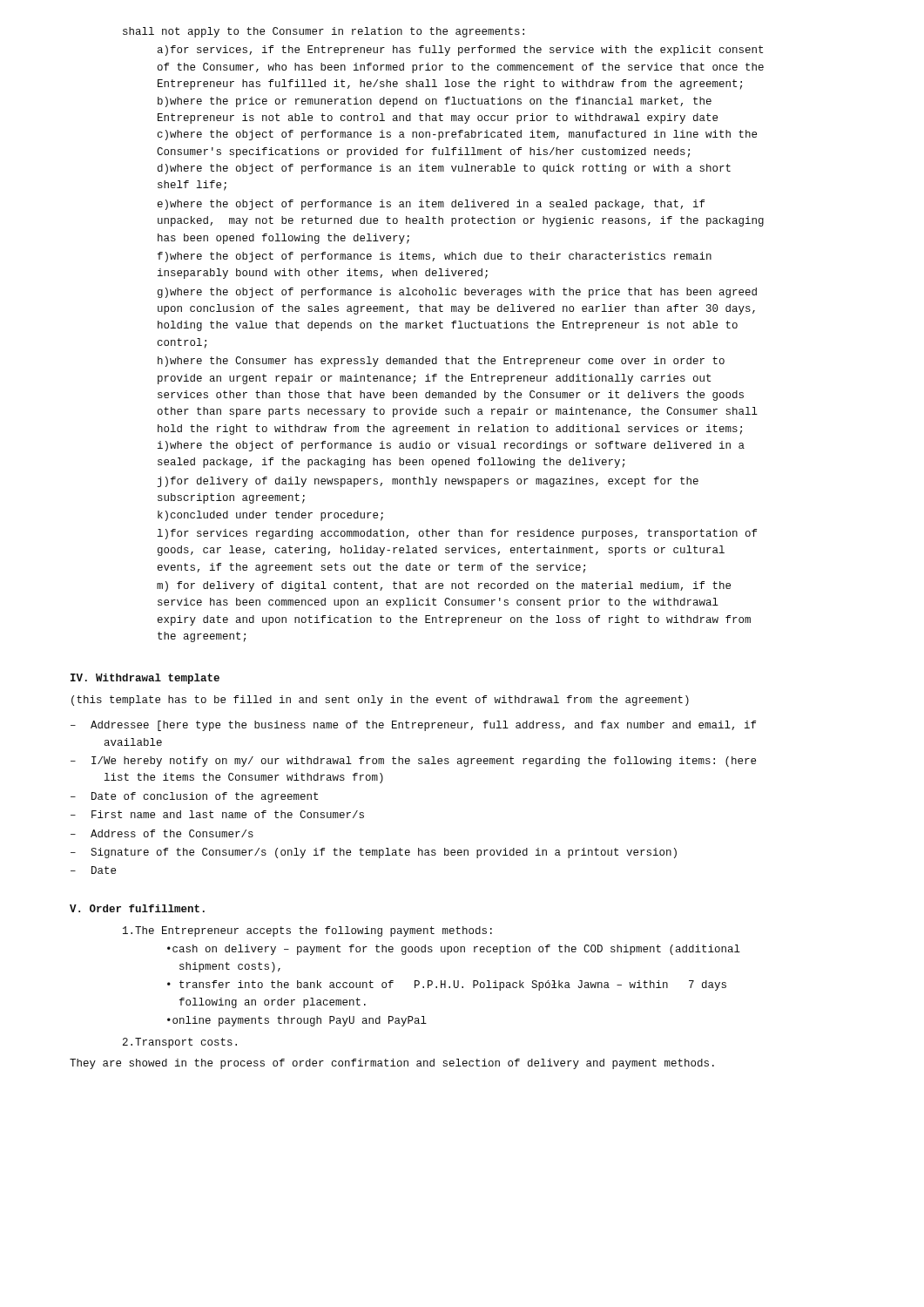Click on the text starting "j)for delivery of daily"
Viewport: 924px width, 1307px height.
point(428,482)
